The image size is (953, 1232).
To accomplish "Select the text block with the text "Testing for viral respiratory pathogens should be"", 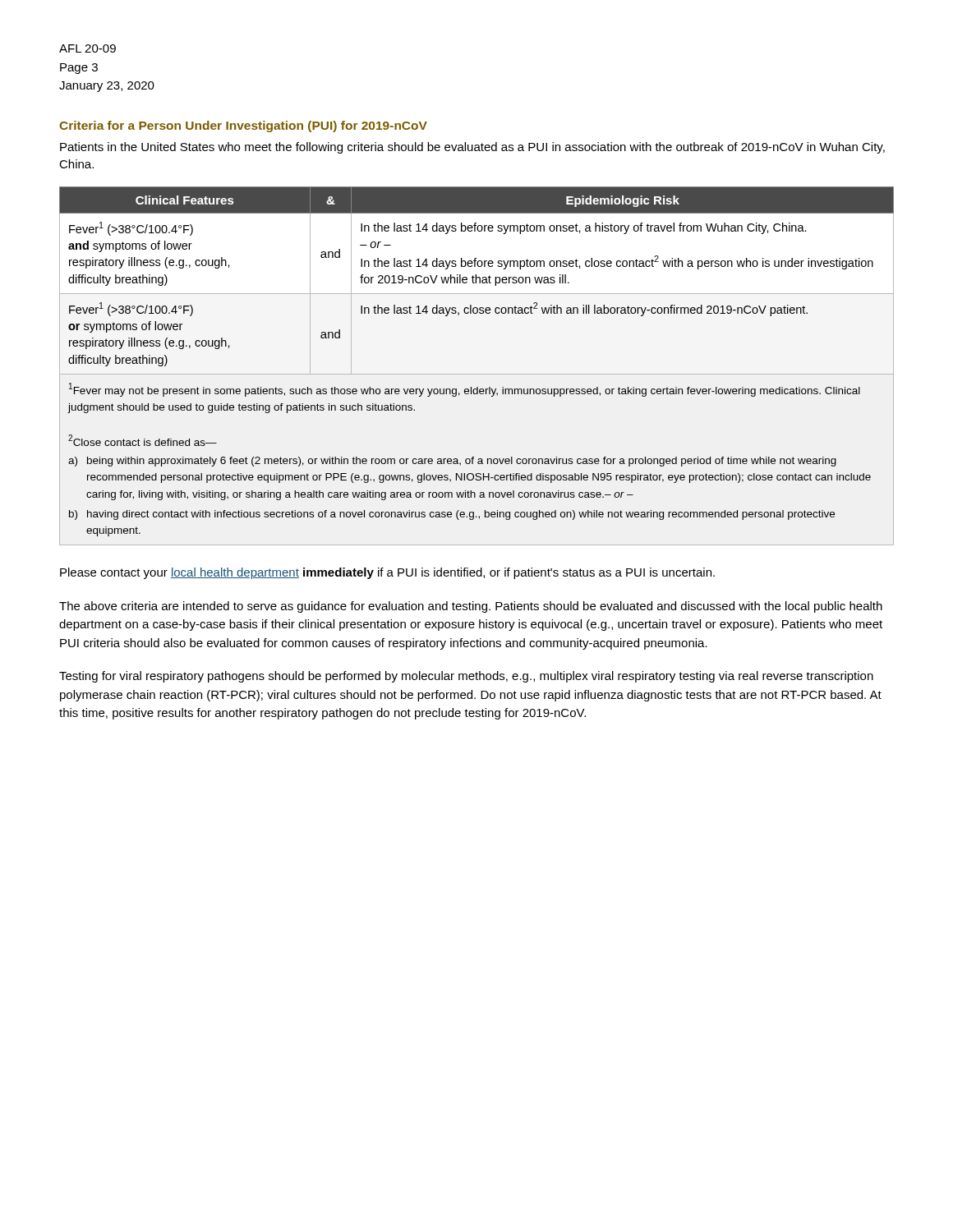I will [470, 694].
